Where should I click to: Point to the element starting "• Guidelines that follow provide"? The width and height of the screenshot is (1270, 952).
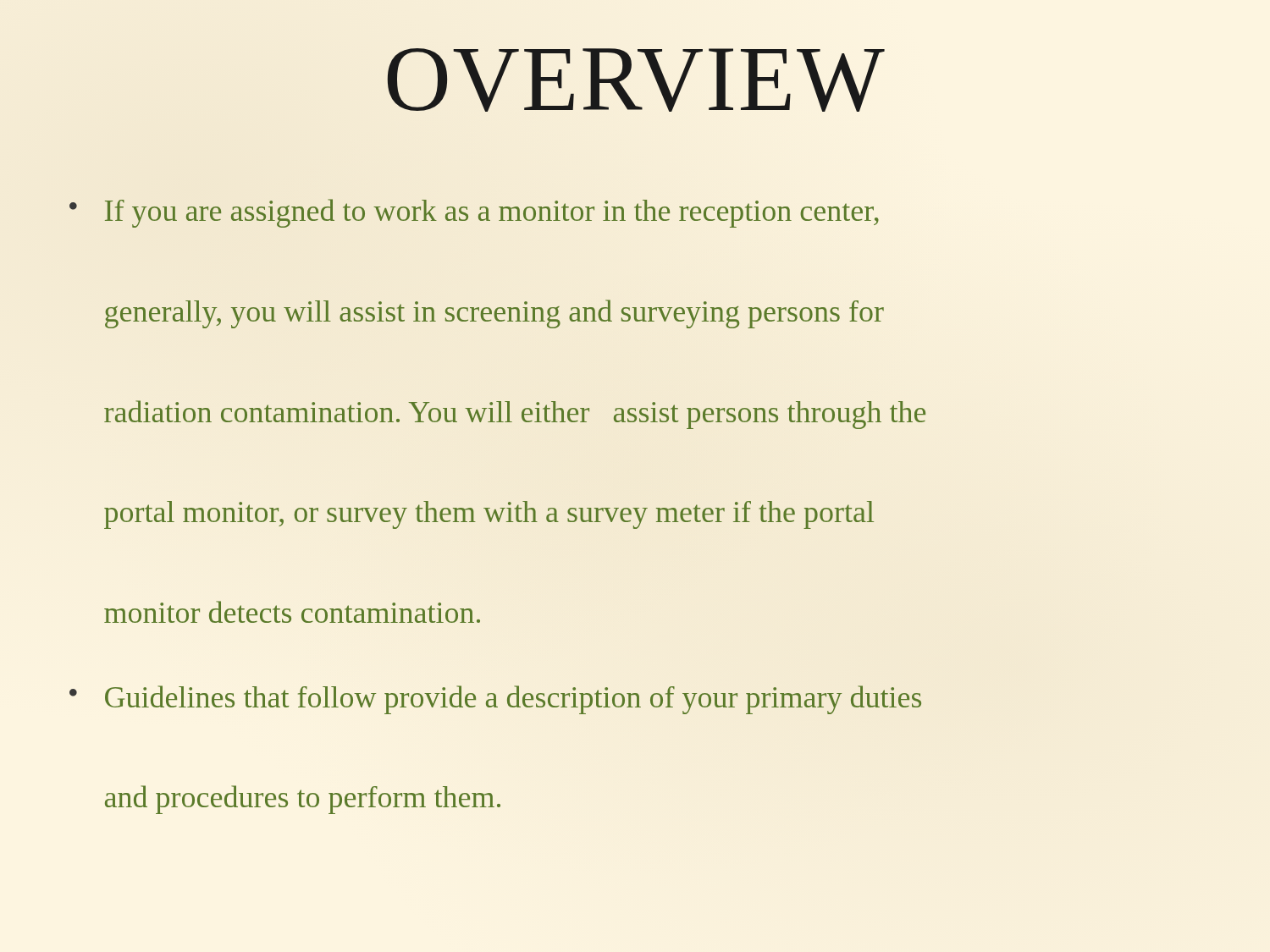click(x=495, y=700)
